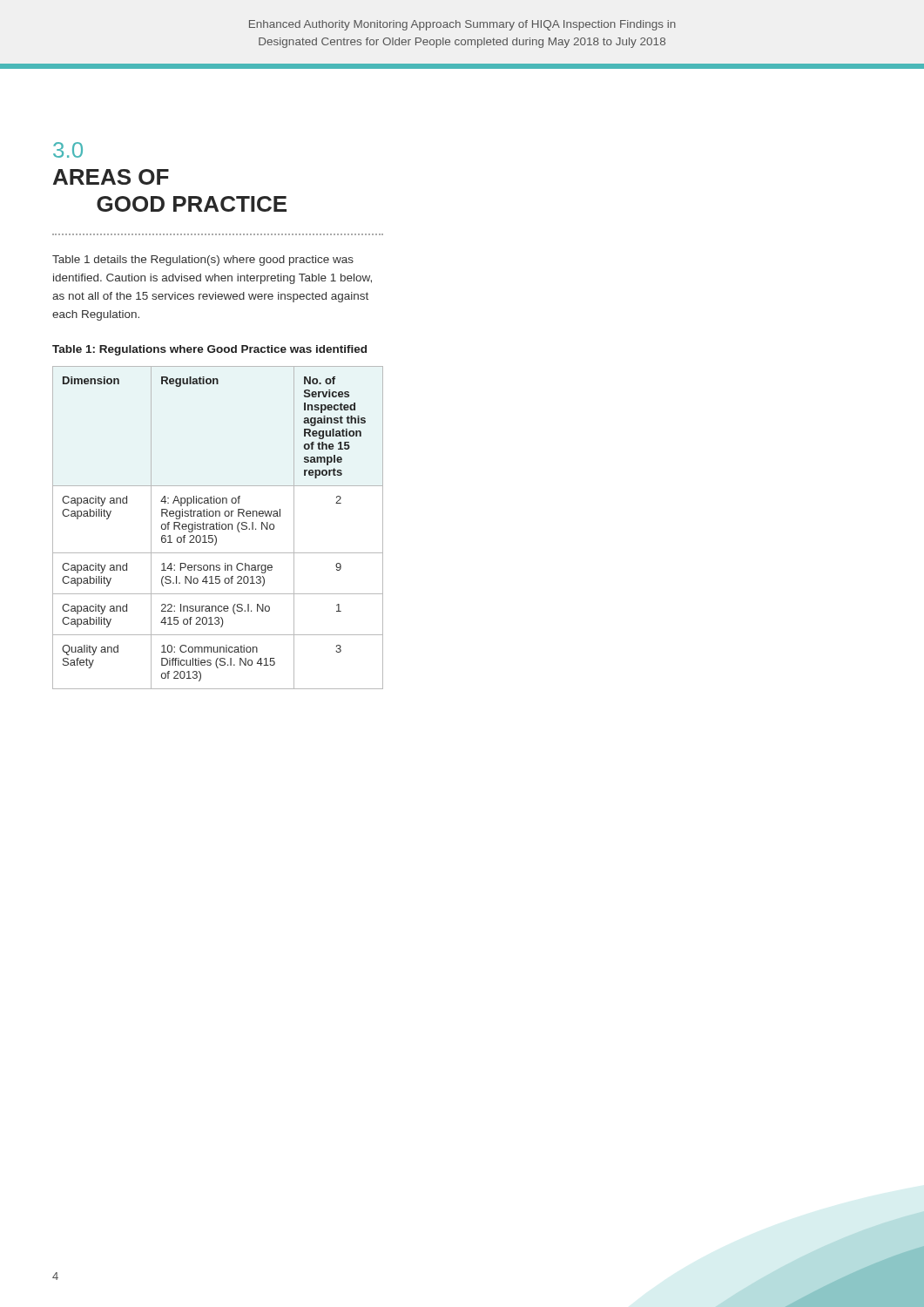Click on the block starting "Table 1: Regulations where"
This screenshot has width=924, height=1307.
[210, 349]
